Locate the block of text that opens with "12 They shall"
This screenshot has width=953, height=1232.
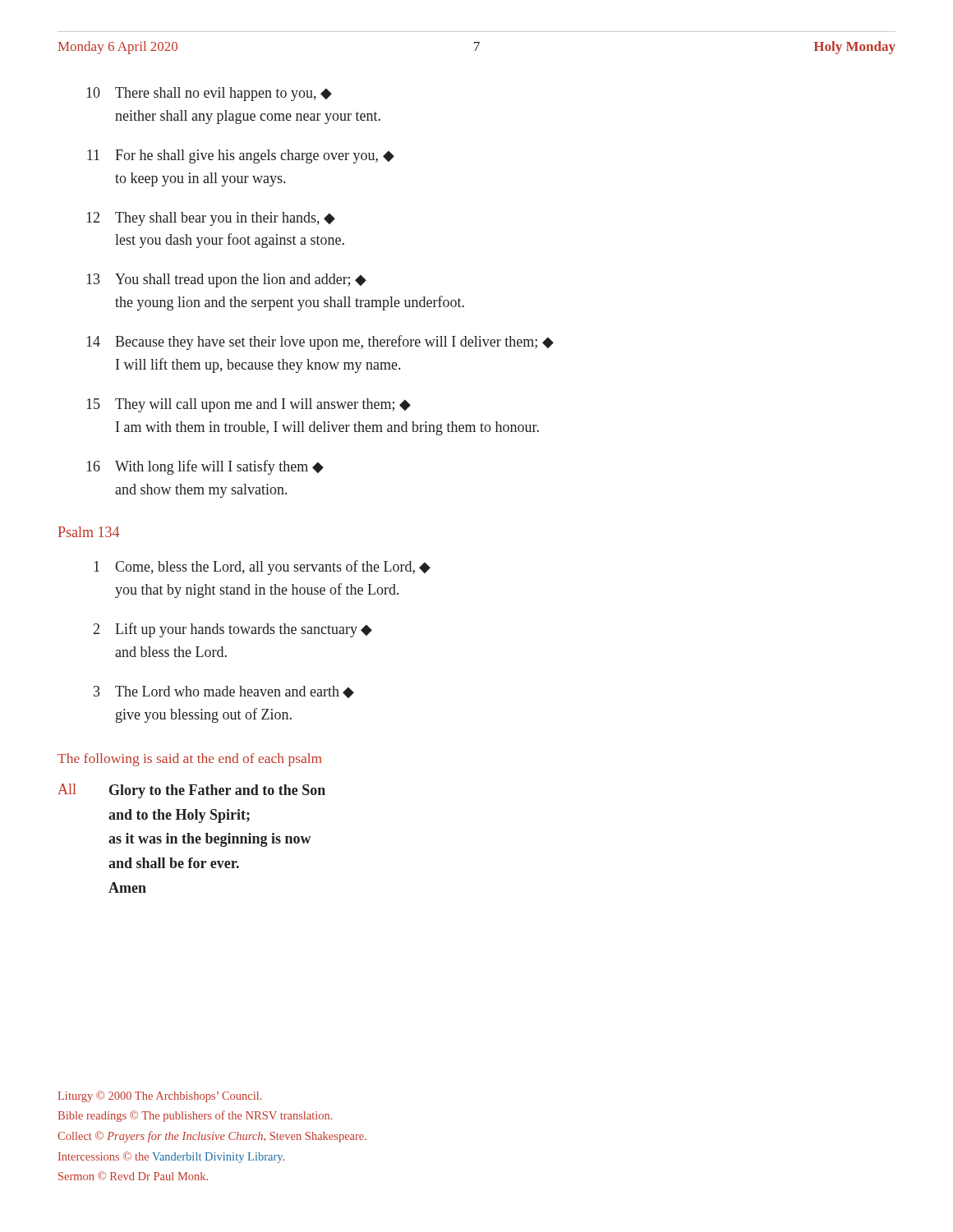(201, 230)
